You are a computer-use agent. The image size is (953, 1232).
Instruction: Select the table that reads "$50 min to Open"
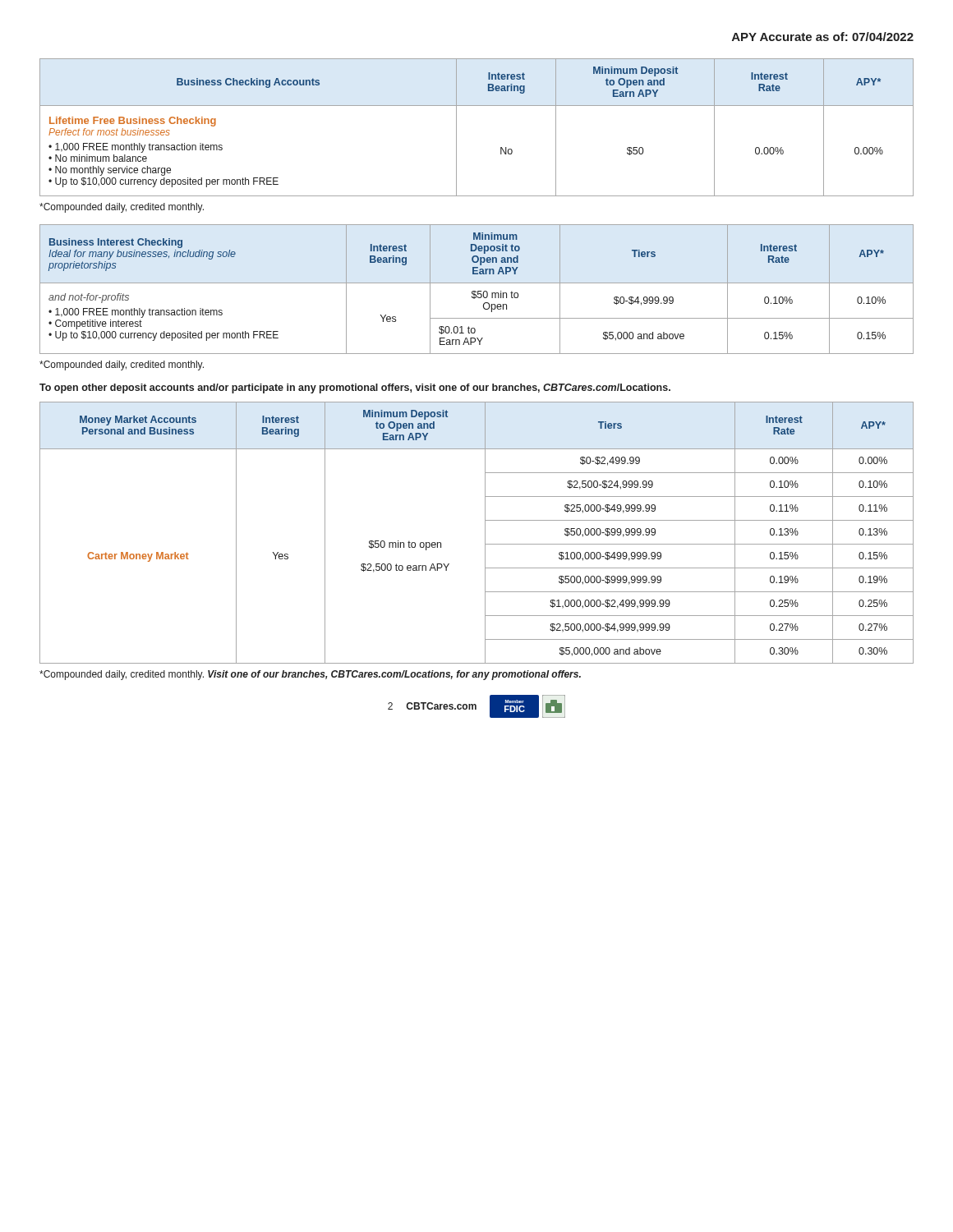click(476, 289)
